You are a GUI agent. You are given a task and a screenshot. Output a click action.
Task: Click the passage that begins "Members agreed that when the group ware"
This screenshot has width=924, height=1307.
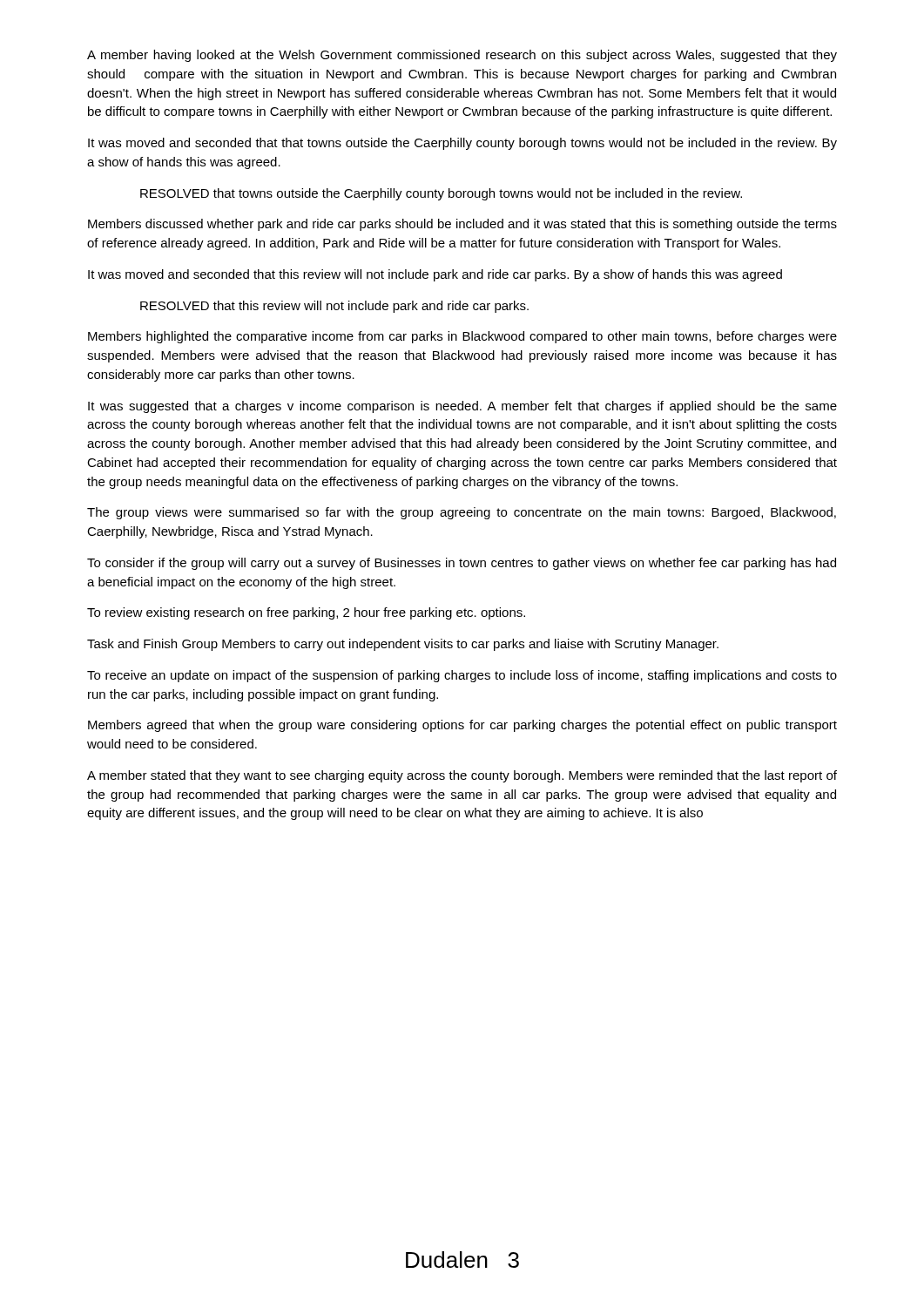(x=462, y=734)
